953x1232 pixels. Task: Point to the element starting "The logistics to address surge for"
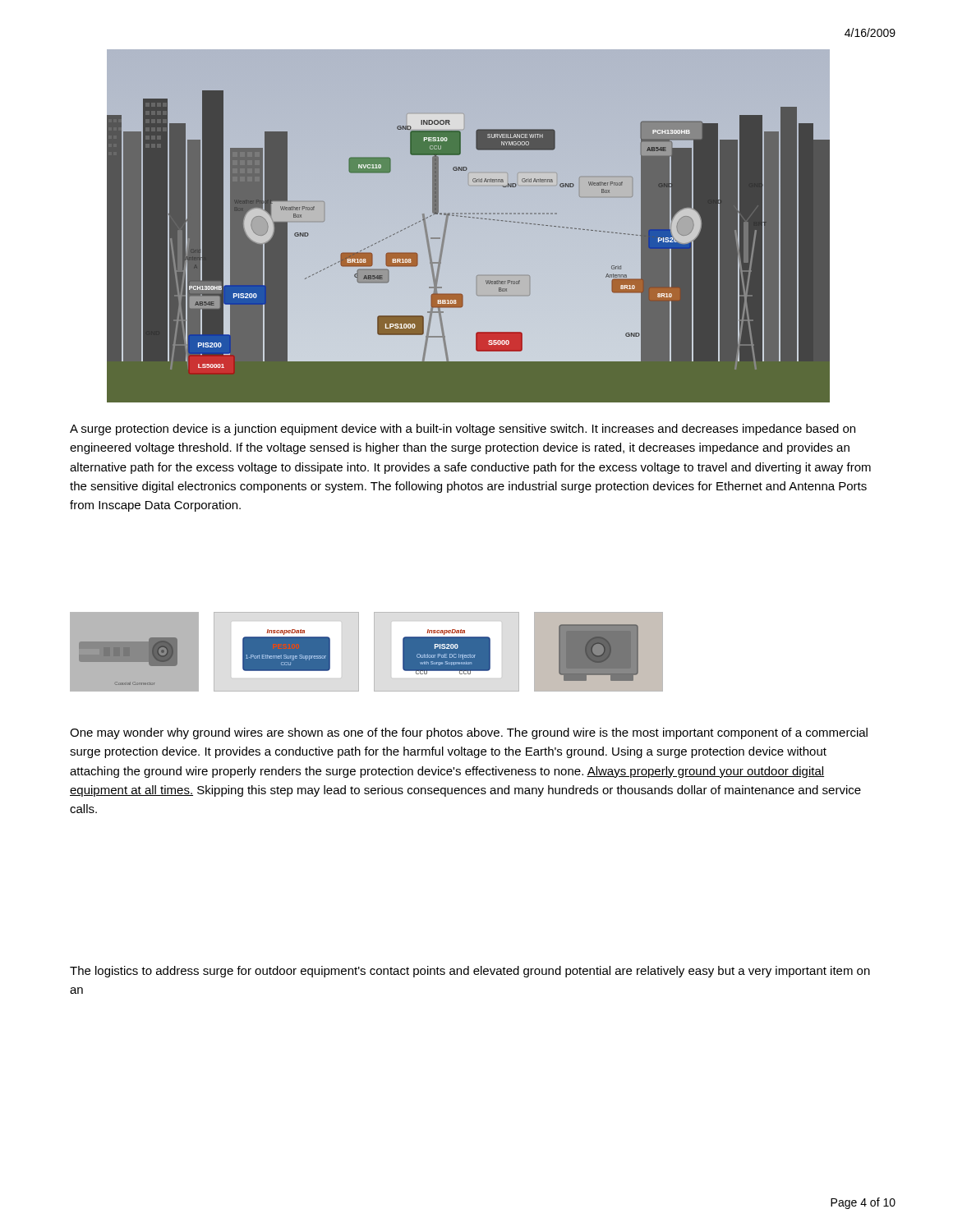click(x=470, y=980)
